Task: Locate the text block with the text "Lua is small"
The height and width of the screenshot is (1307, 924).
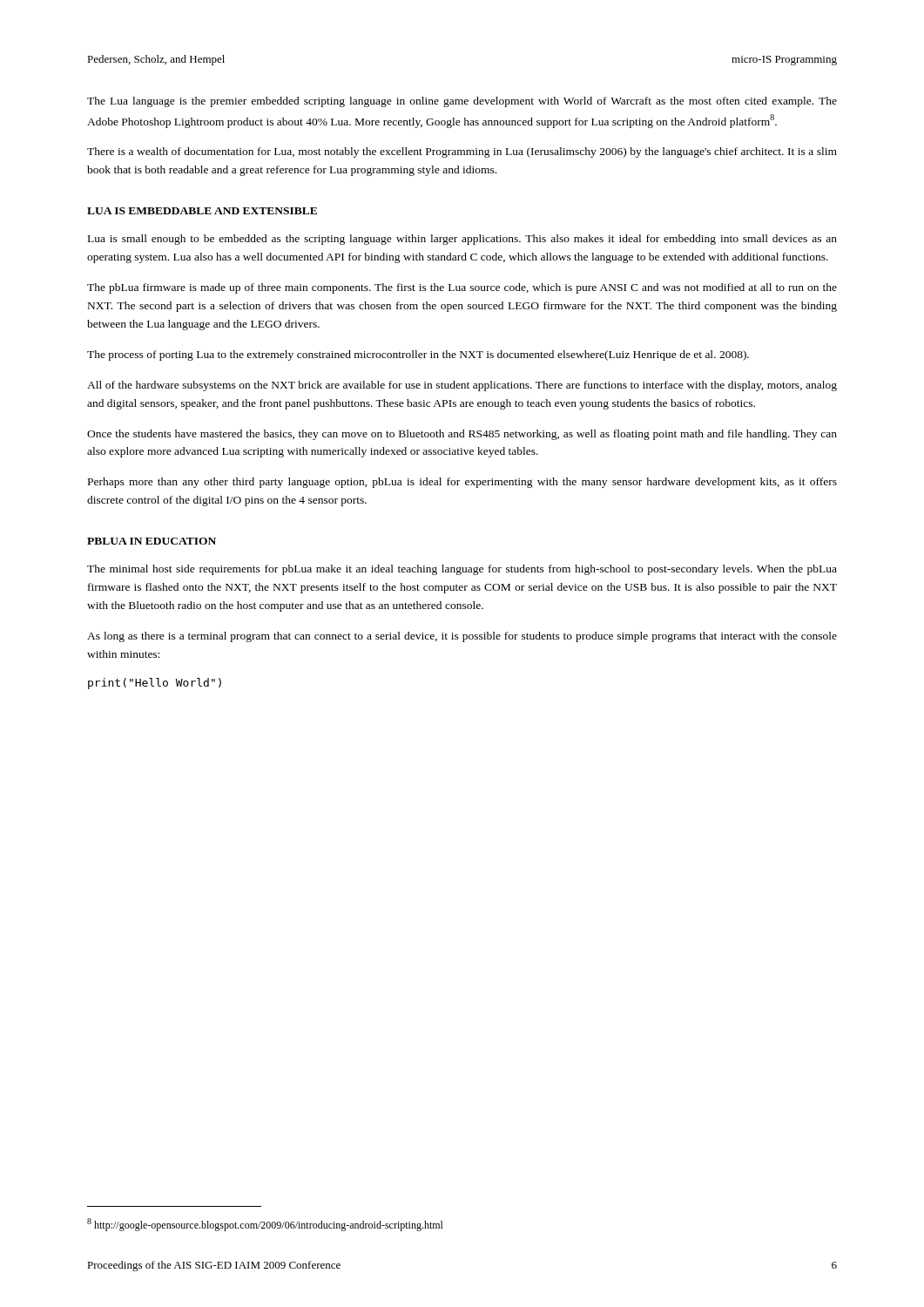Action: coord(462,248)
